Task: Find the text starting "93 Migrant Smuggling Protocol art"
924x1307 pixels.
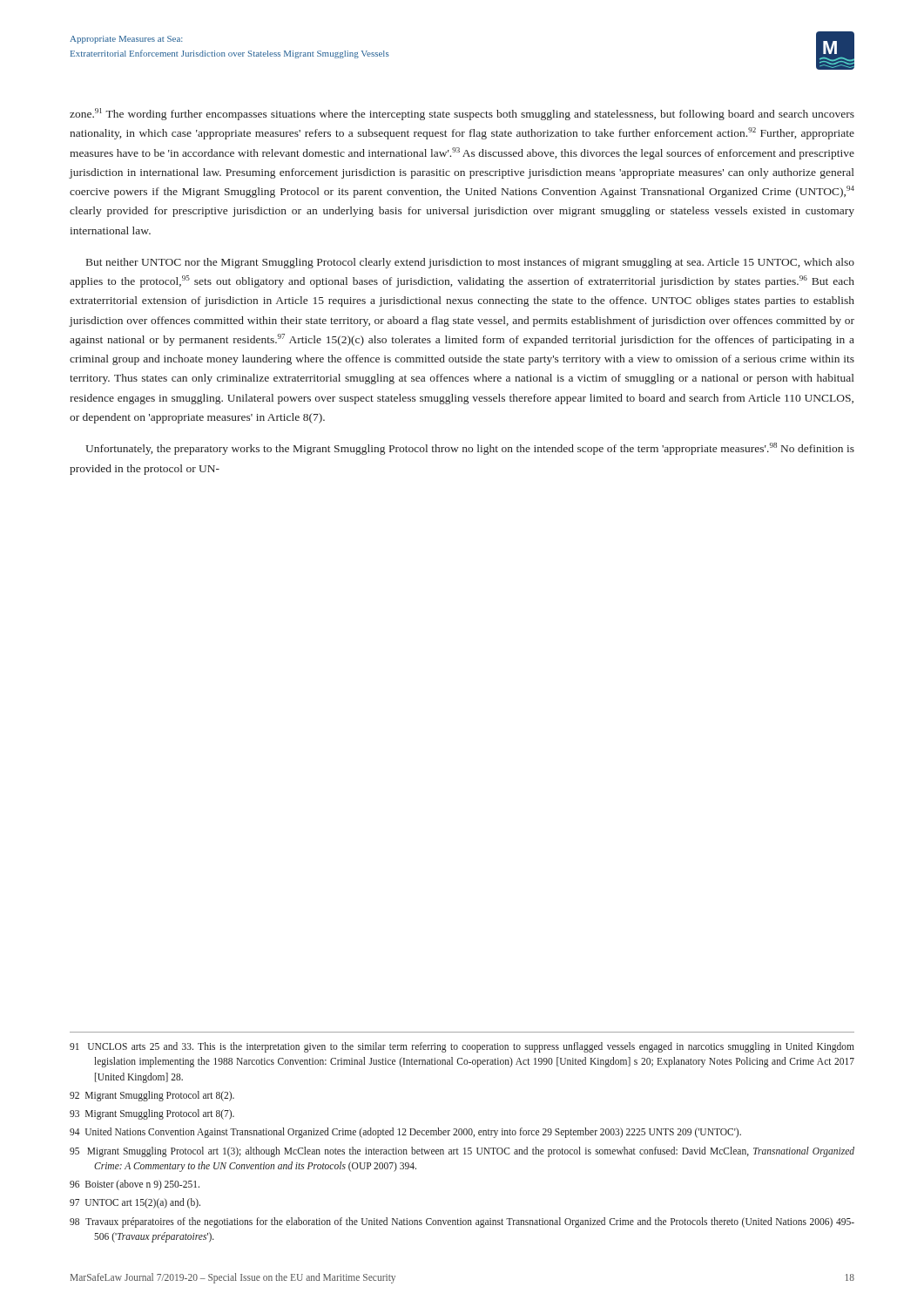Action: tap(152, 1114)
